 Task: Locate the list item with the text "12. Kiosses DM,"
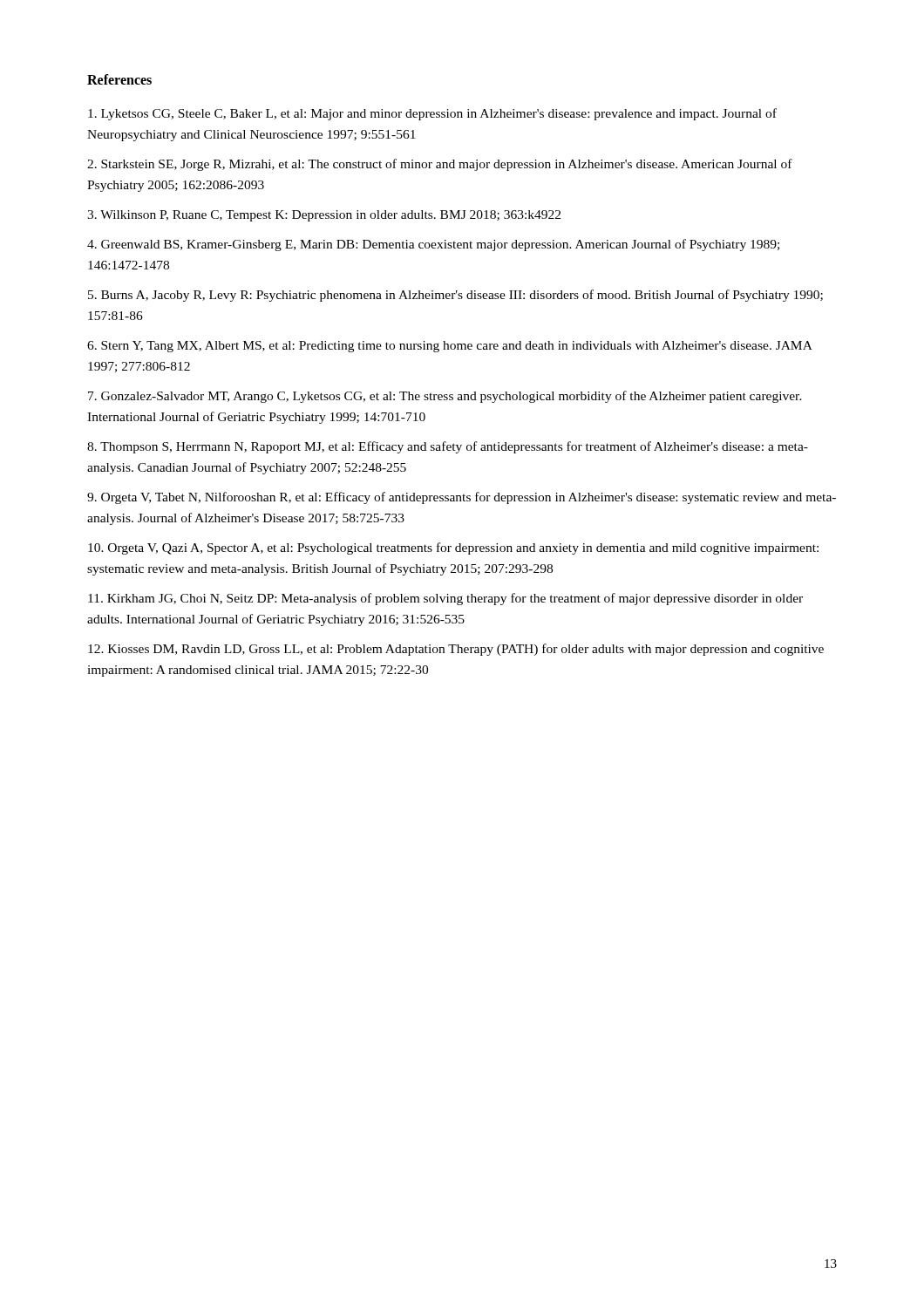coord(456,659)
